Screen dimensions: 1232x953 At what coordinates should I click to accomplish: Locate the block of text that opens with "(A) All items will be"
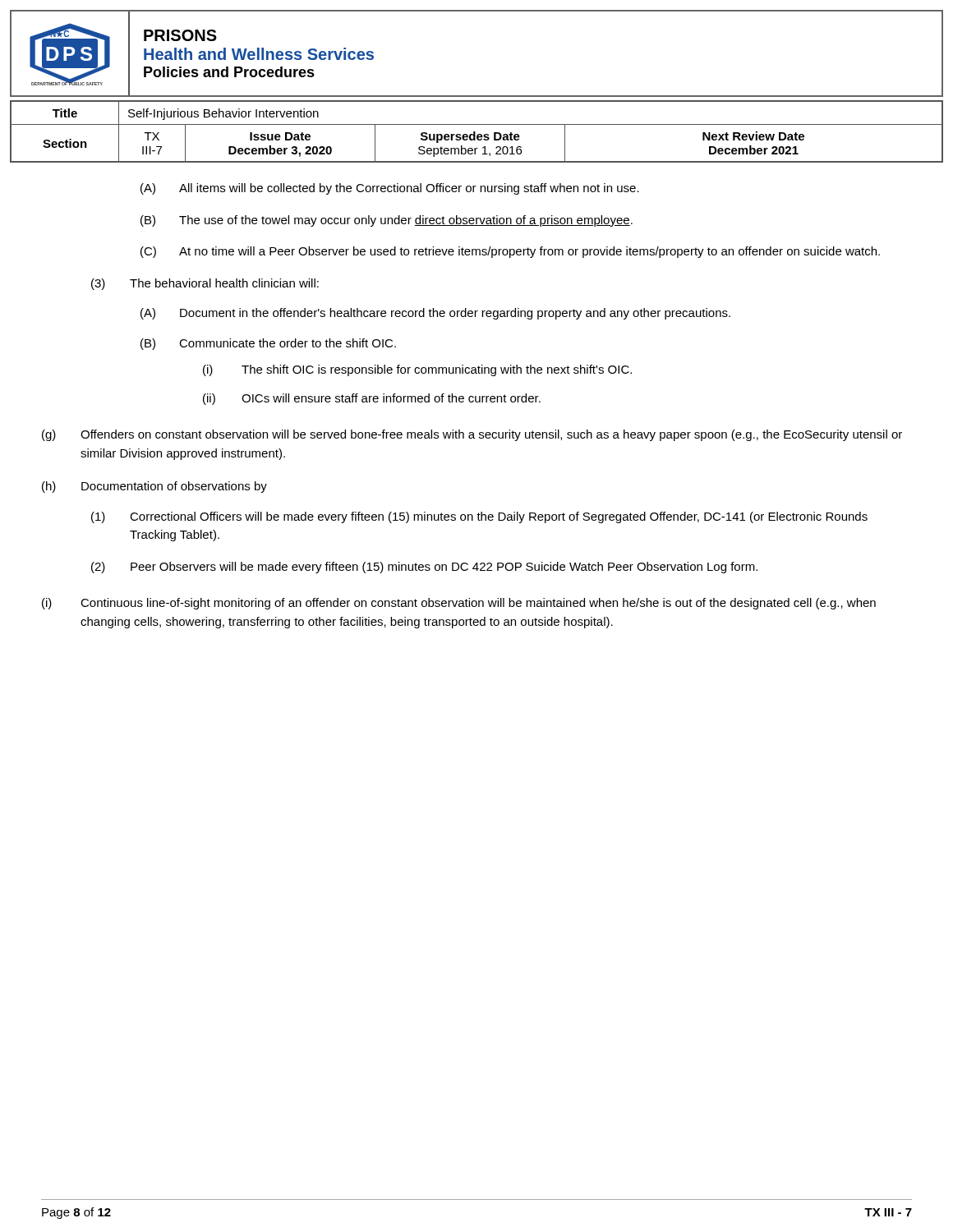pos(526,188)
